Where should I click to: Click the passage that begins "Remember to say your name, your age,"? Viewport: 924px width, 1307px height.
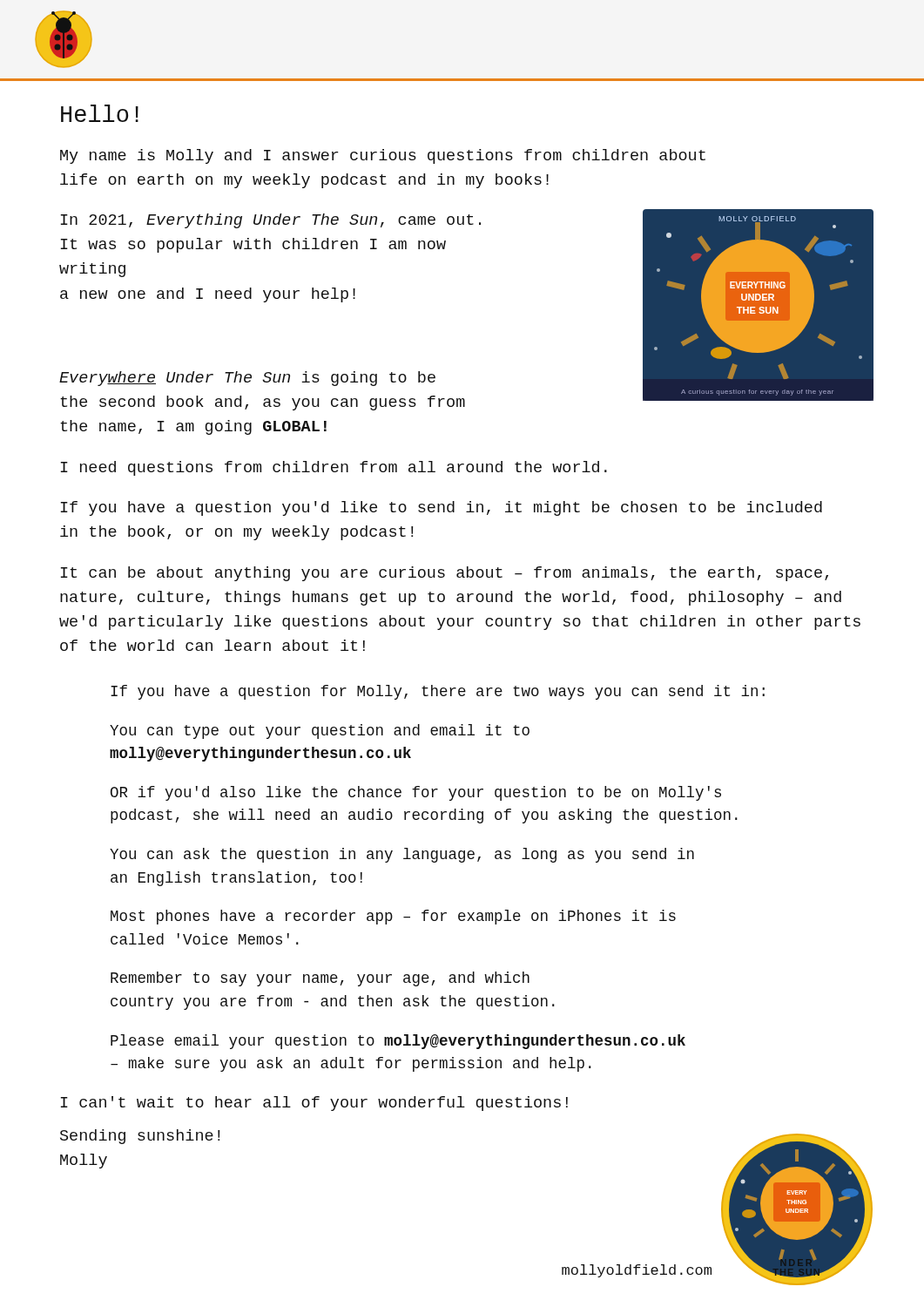(334, 990)
